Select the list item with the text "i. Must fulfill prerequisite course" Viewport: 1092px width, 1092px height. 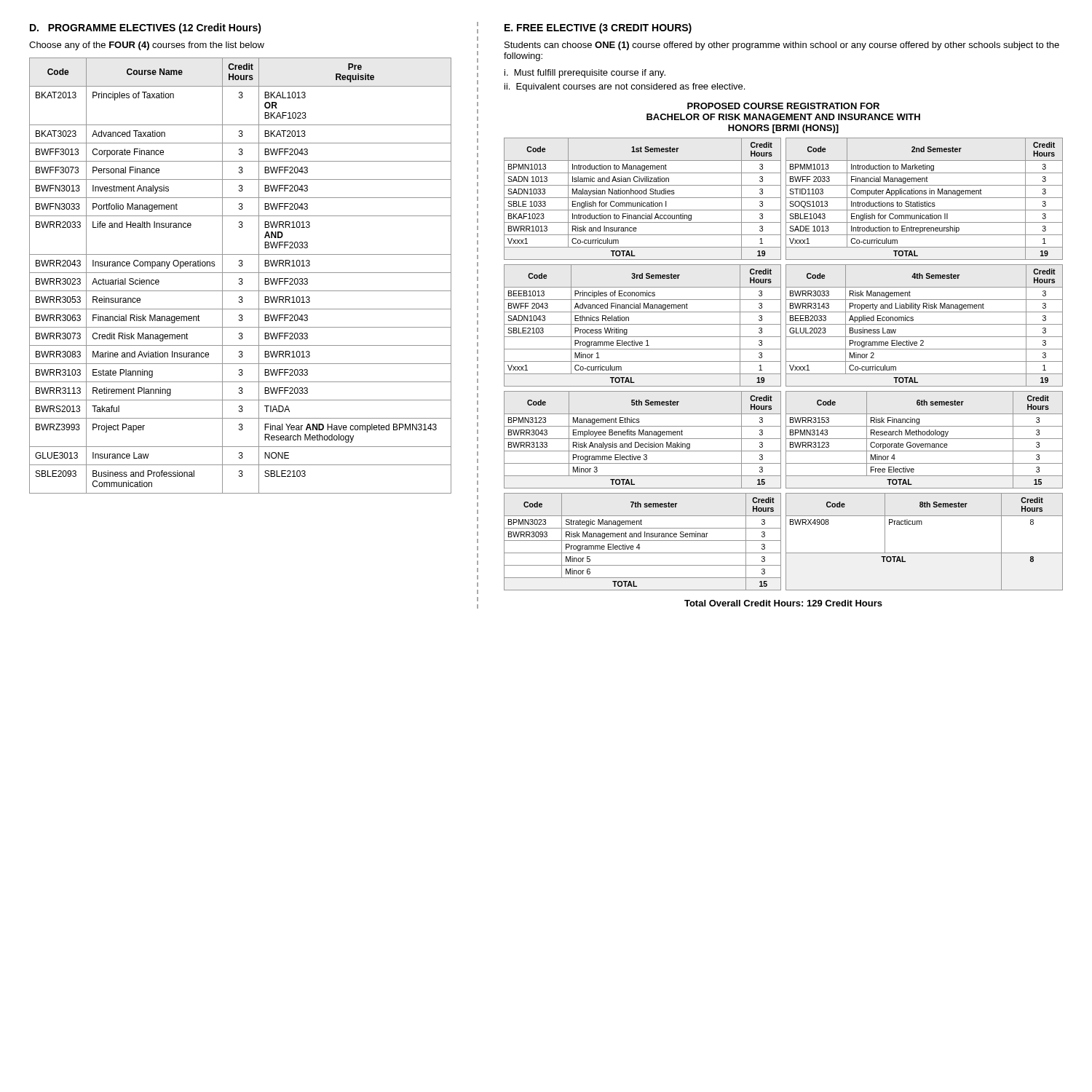click(585, 72)
